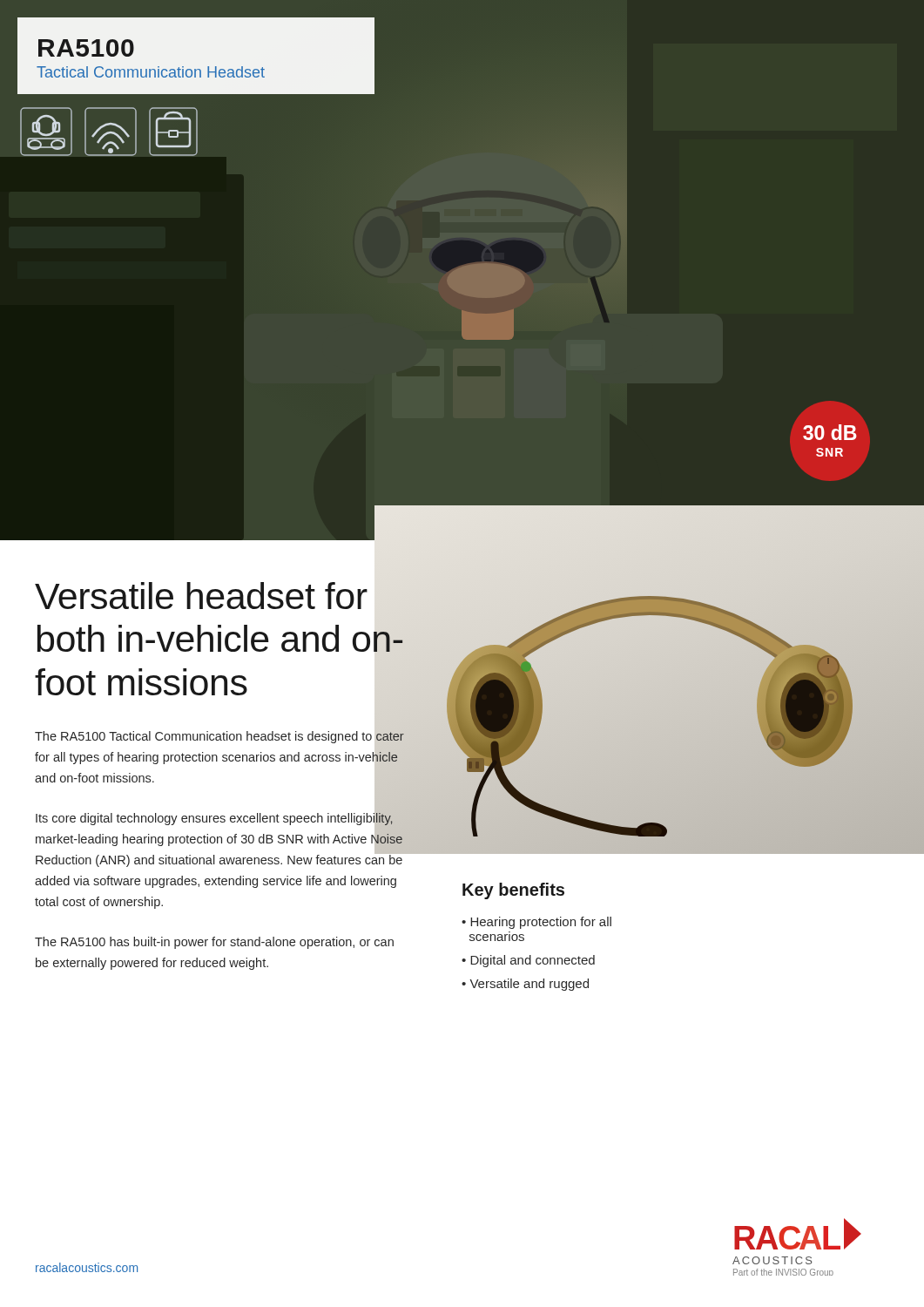
Task: Click on the region starting "• Versatile and rugged"
Action: (526, 983)
